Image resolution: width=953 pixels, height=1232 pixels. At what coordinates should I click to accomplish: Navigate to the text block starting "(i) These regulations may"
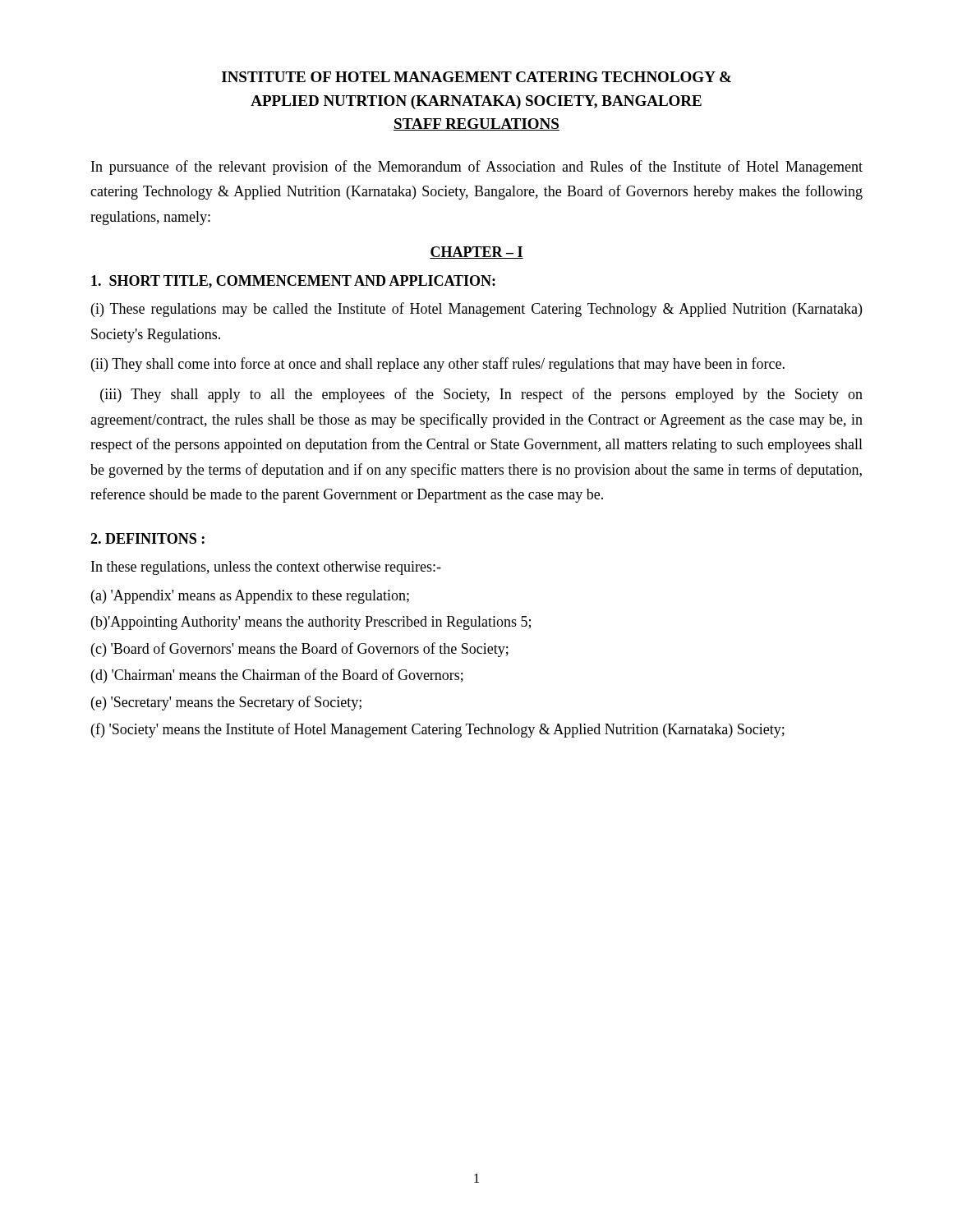476,322
